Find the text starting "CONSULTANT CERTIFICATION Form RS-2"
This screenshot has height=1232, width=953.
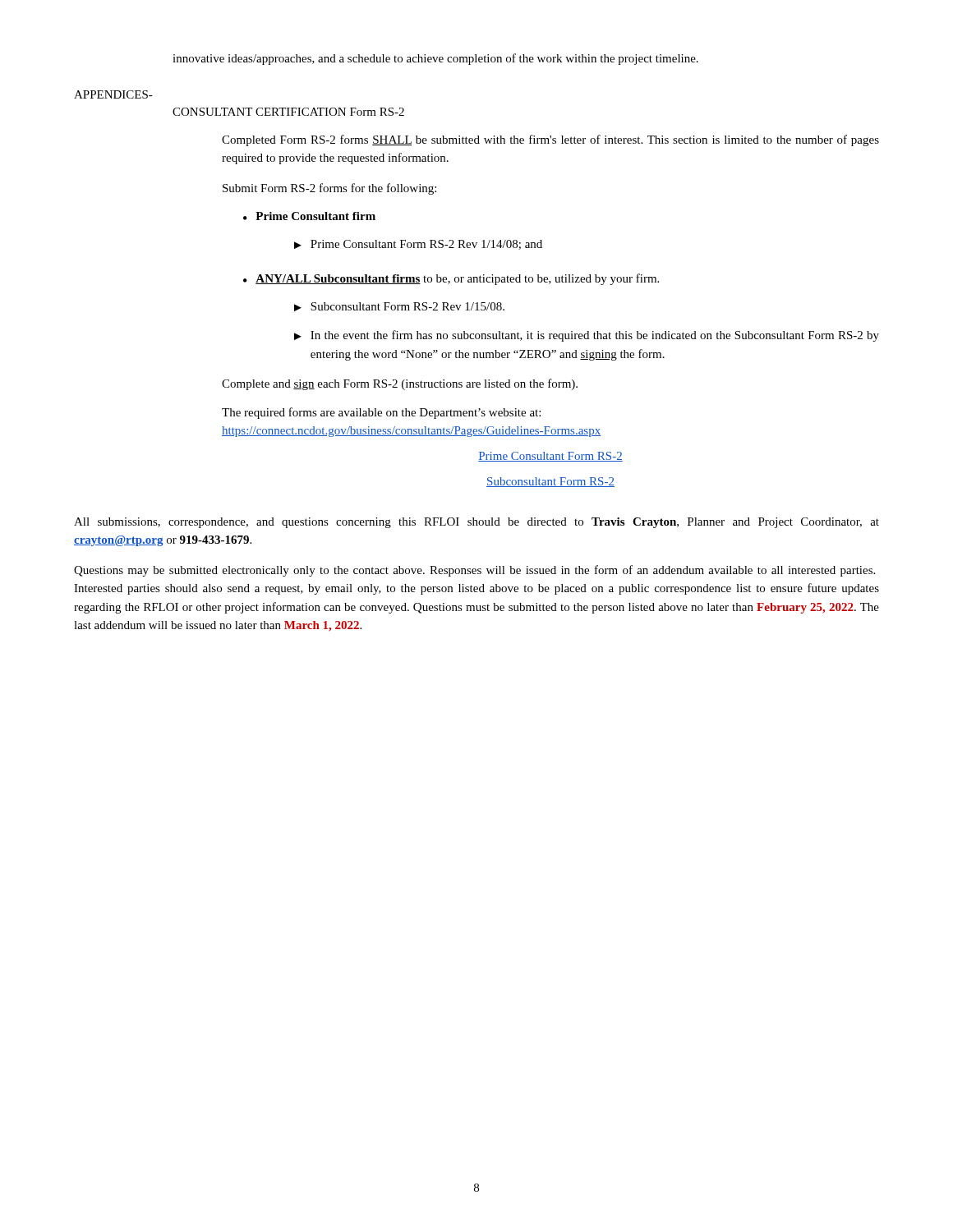point(289,111)
